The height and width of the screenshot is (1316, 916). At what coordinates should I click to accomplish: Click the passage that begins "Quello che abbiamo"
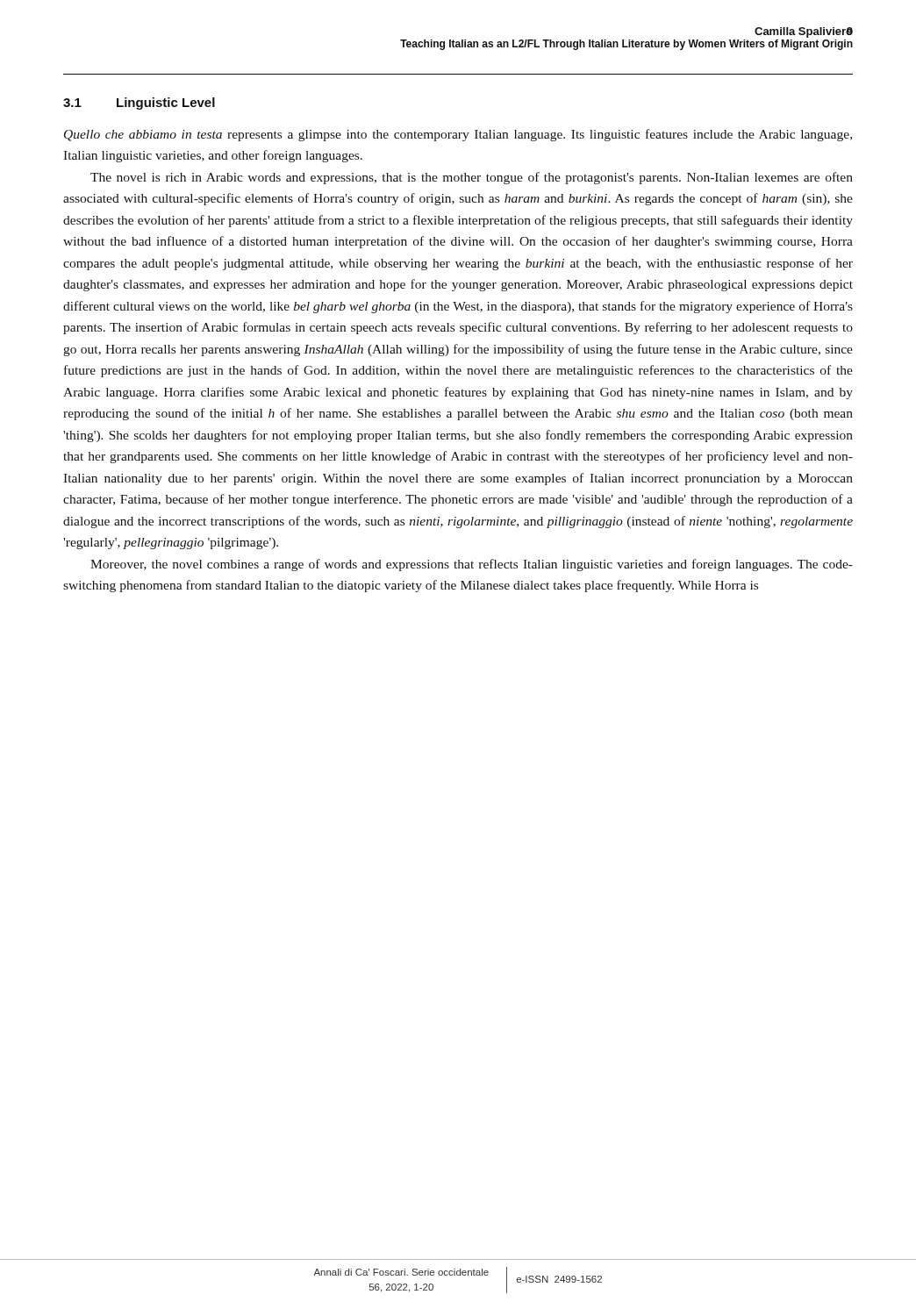[458, 360]
